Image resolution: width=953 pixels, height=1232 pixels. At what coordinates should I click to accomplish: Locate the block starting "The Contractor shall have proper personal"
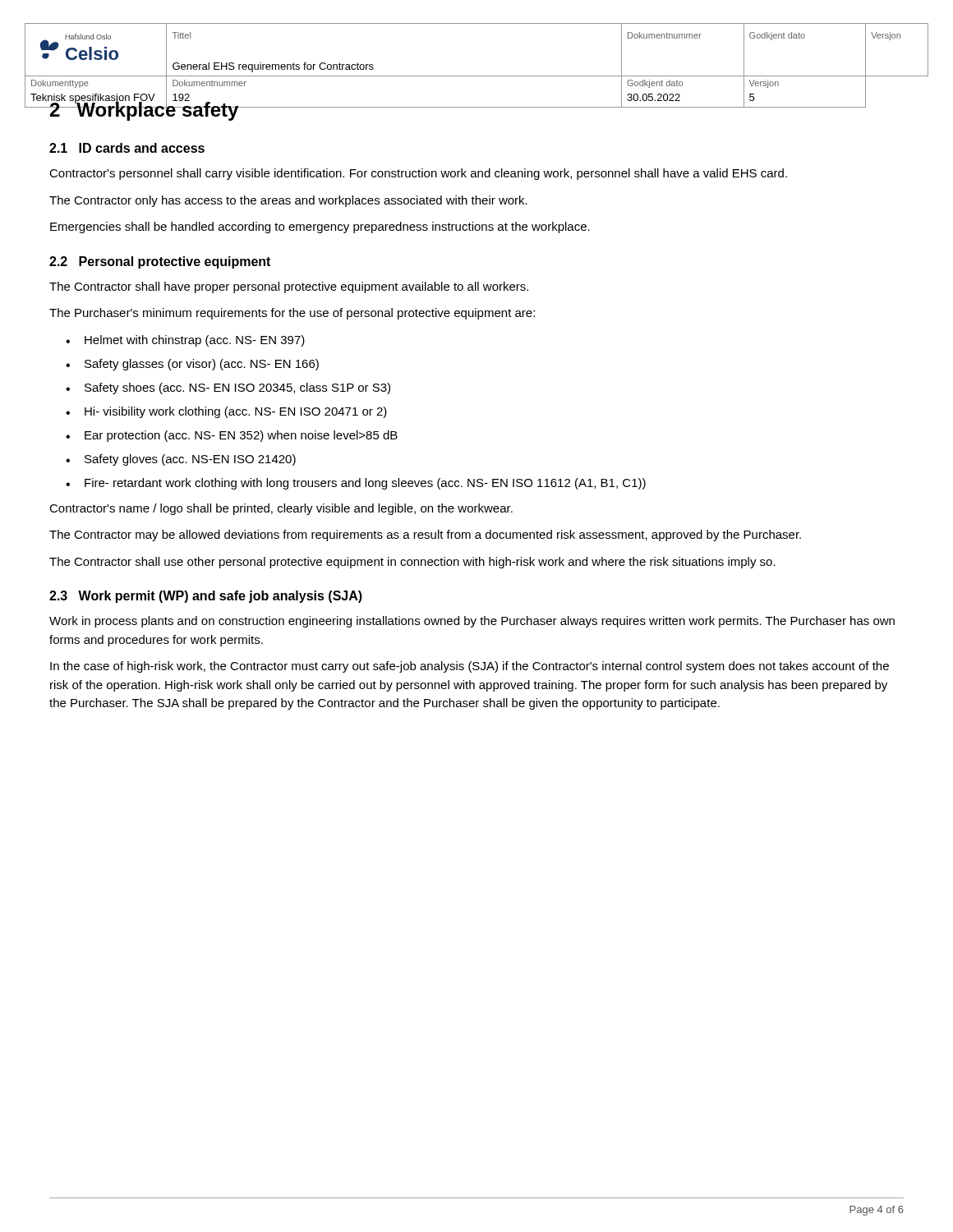[289, 286]
